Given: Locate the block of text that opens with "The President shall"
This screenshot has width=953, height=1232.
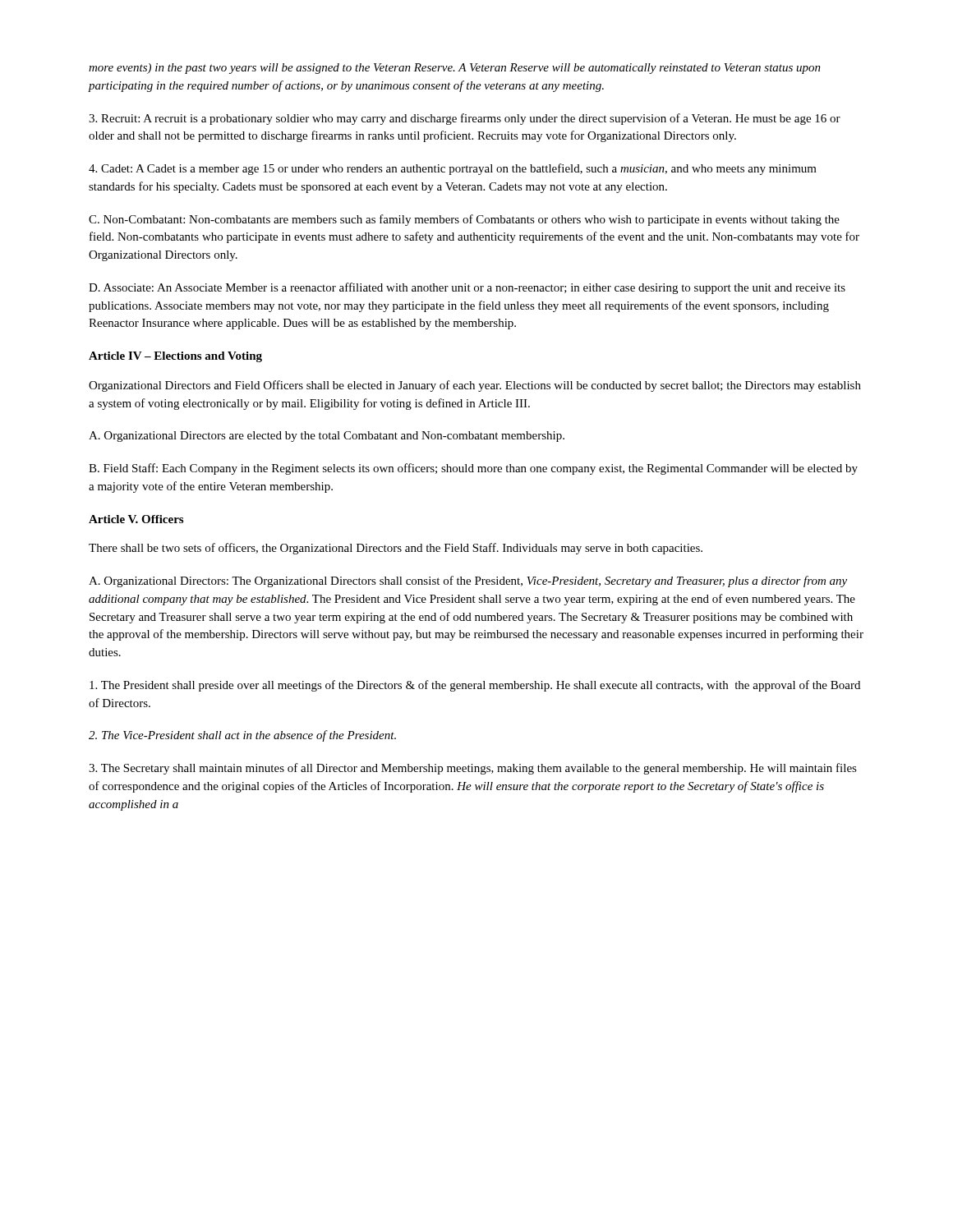Looking at the screenshot, I should (x=475, y=694).
